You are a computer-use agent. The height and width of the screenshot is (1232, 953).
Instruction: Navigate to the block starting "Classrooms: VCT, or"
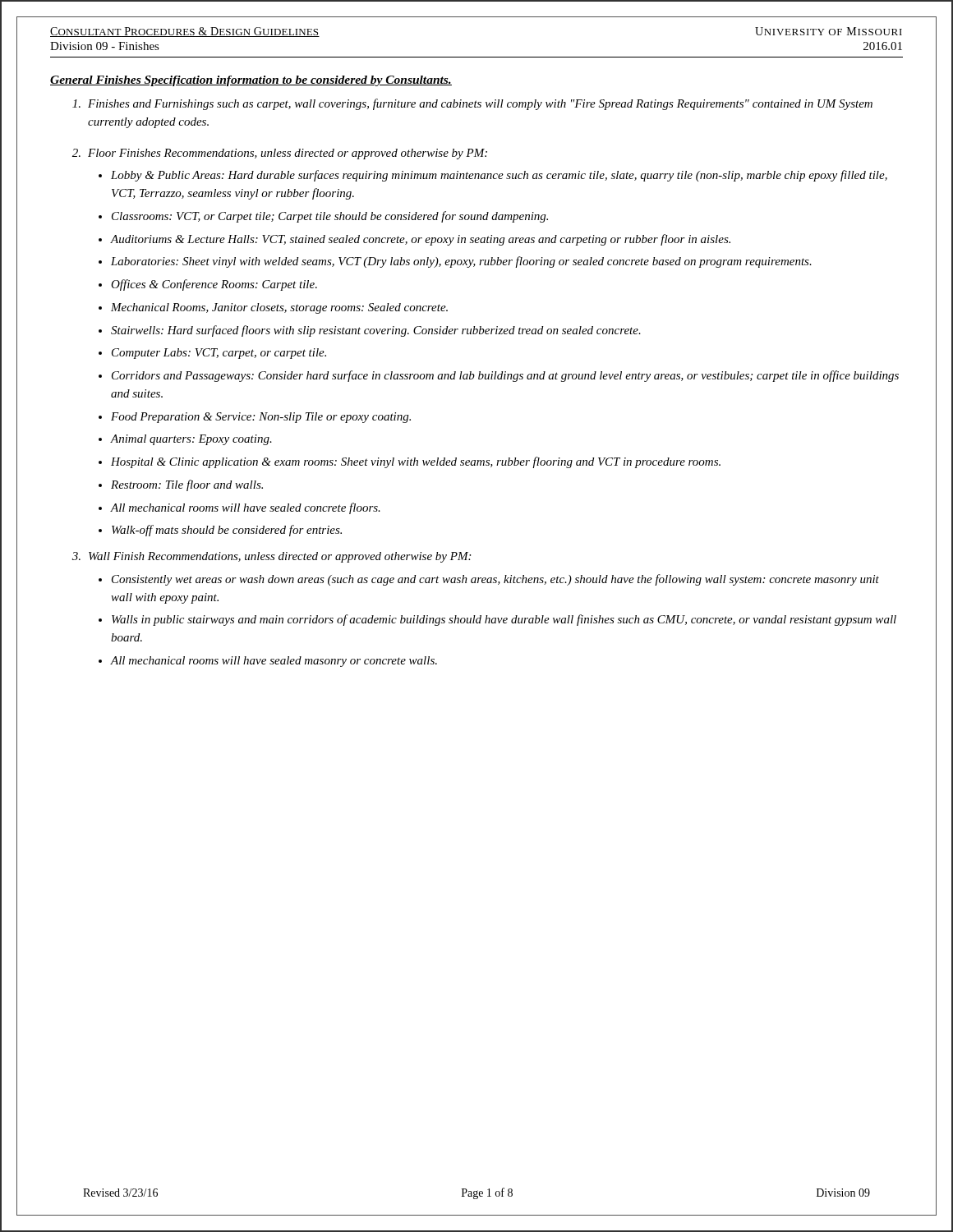330,216
